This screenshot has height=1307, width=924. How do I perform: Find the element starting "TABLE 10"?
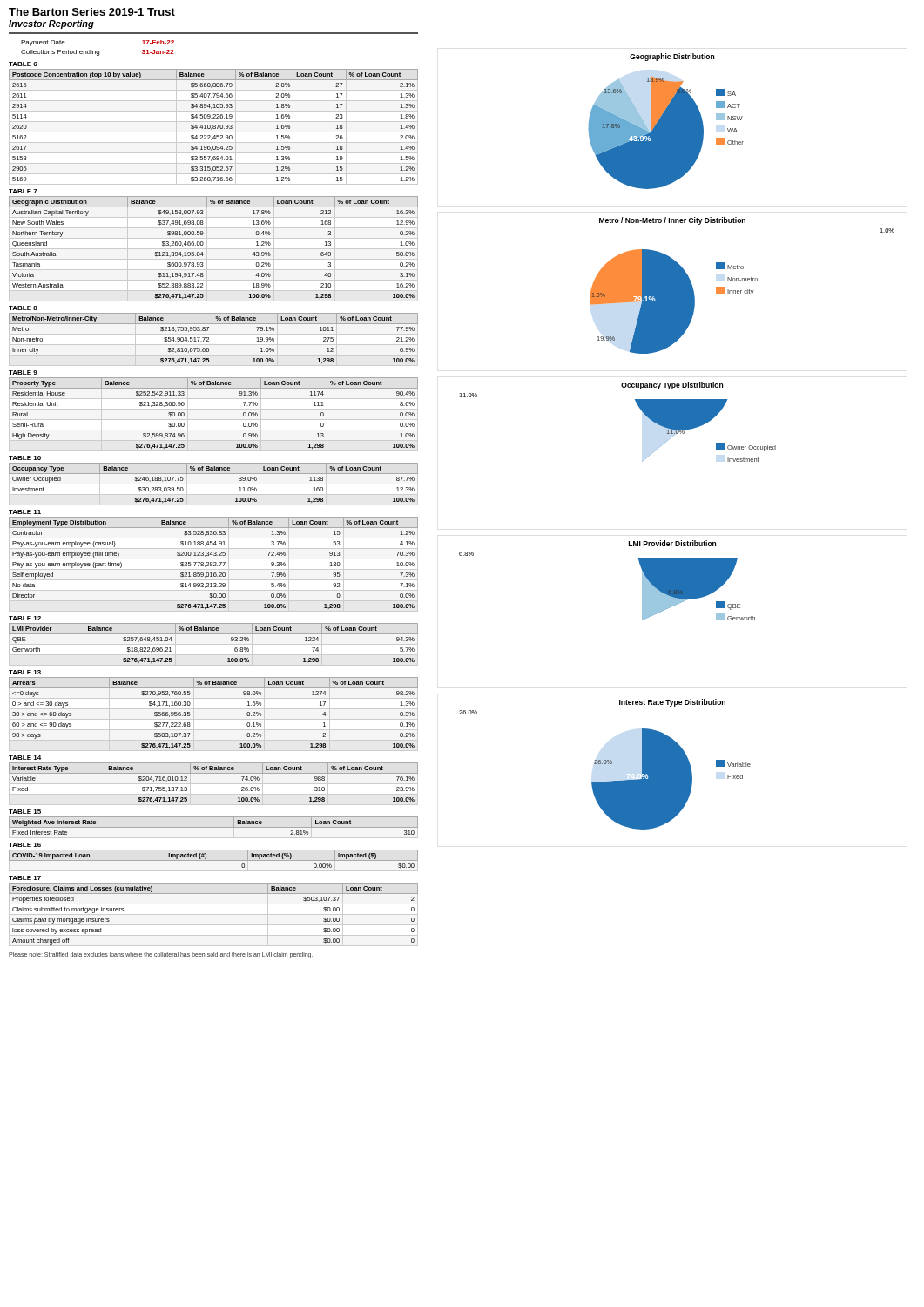pyautogui.click(x=25, y=458)
